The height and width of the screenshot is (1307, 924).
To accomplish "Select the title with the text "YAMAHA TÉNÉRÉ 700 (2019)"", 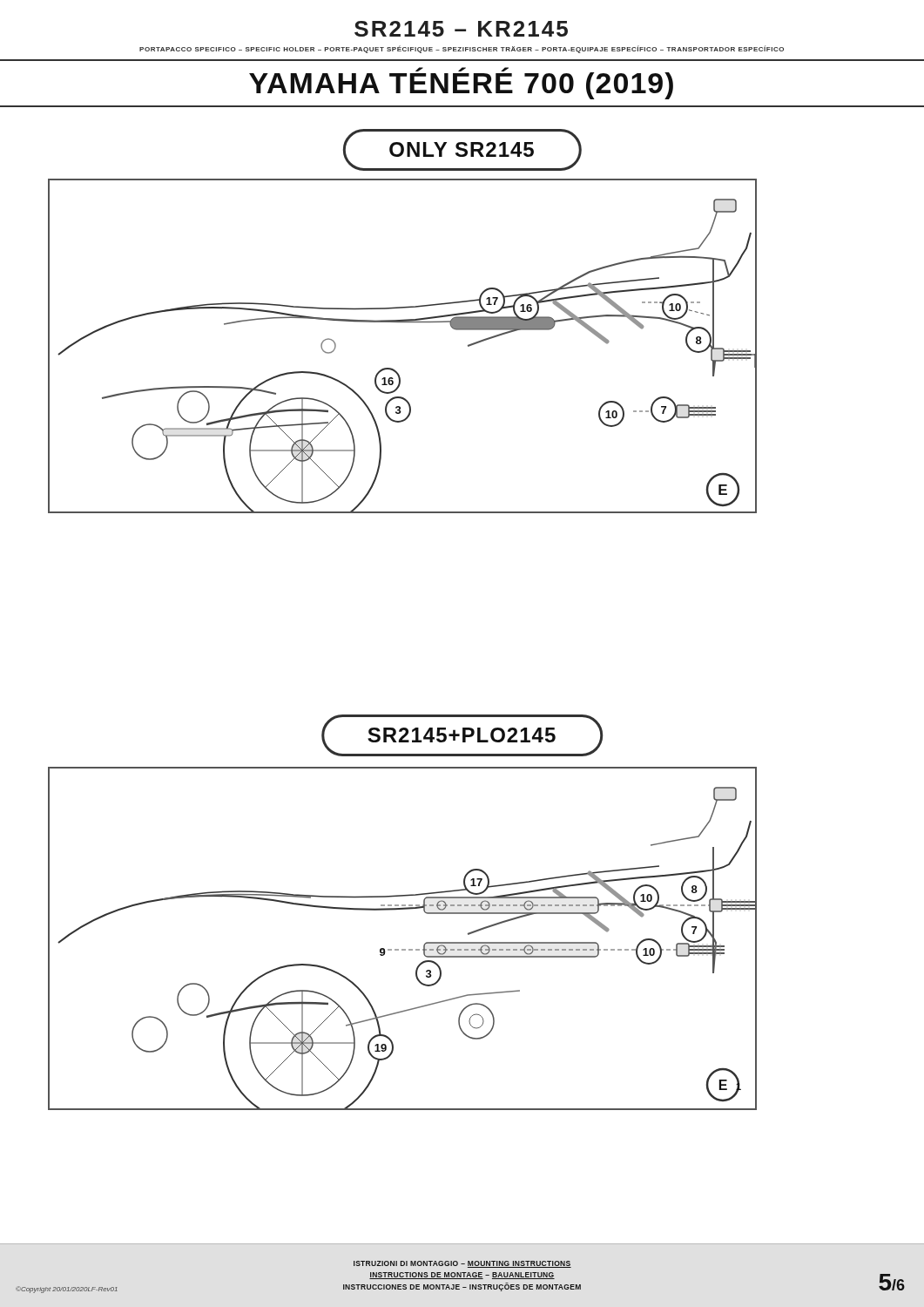I will click(x=462, y=83).
